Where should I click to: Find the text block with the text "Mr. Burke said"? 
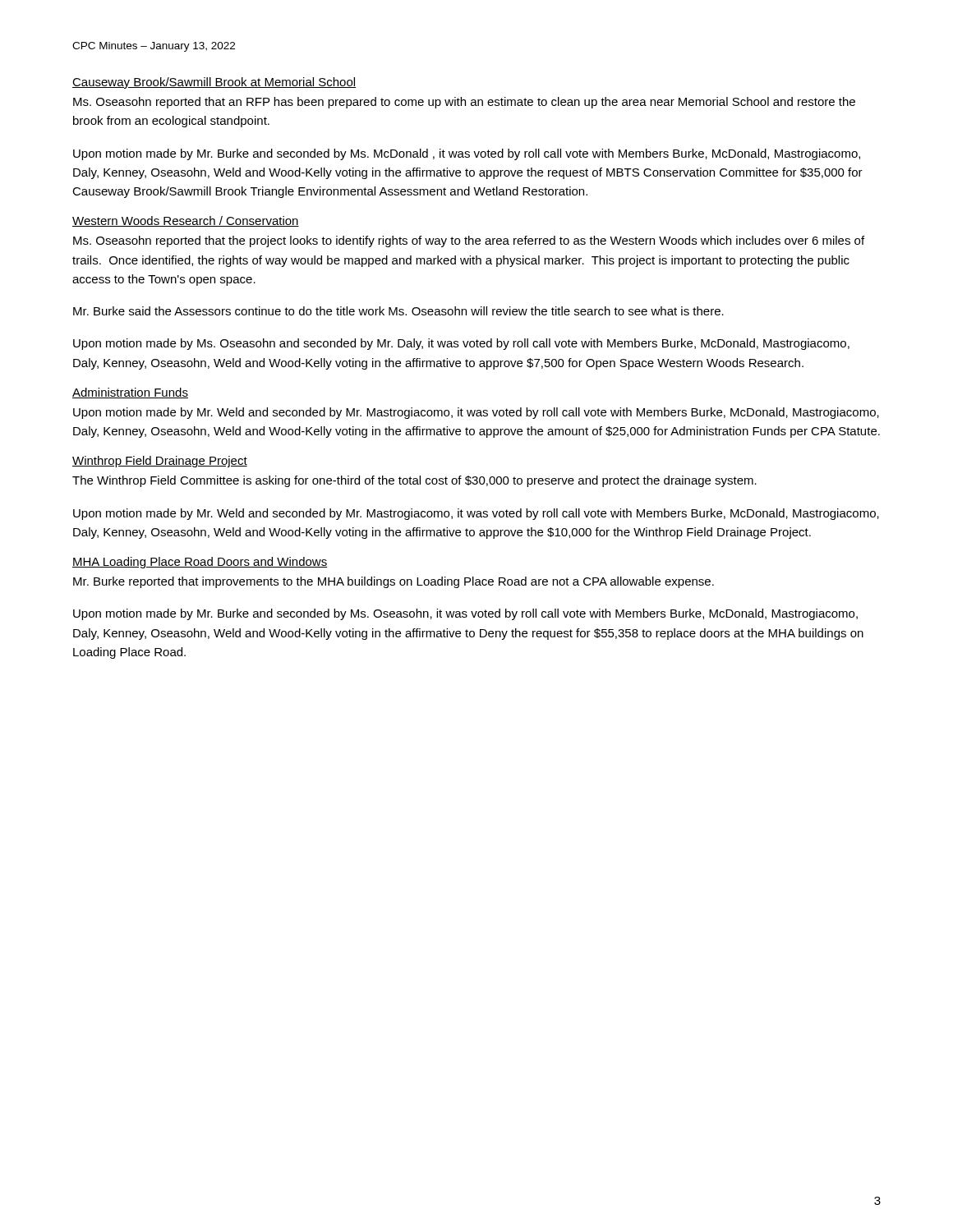(x=398, y=311)
